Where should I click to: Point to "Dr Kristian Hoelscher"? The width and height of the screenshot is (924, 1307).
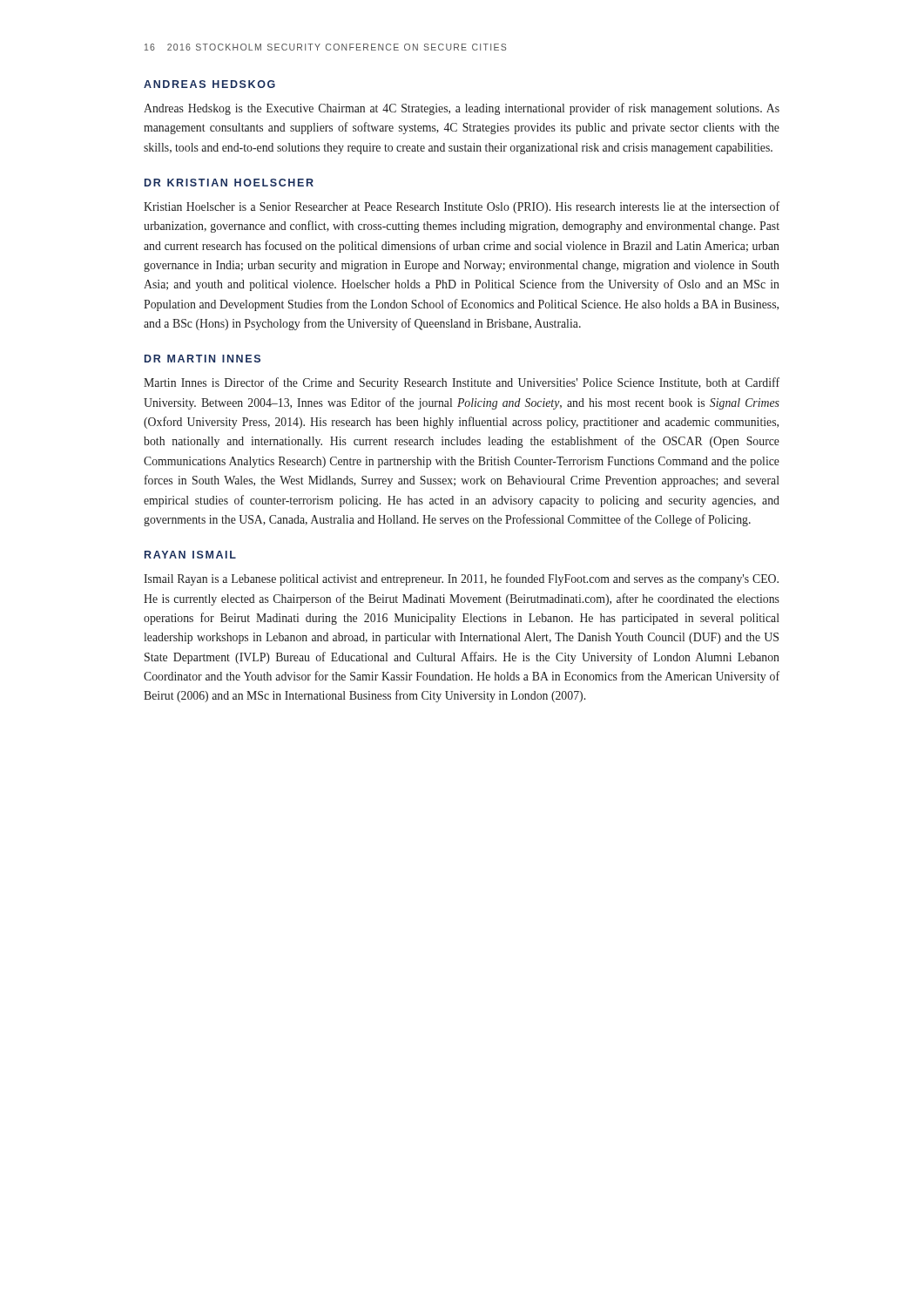pyautogui.click(x=229, y=183)
